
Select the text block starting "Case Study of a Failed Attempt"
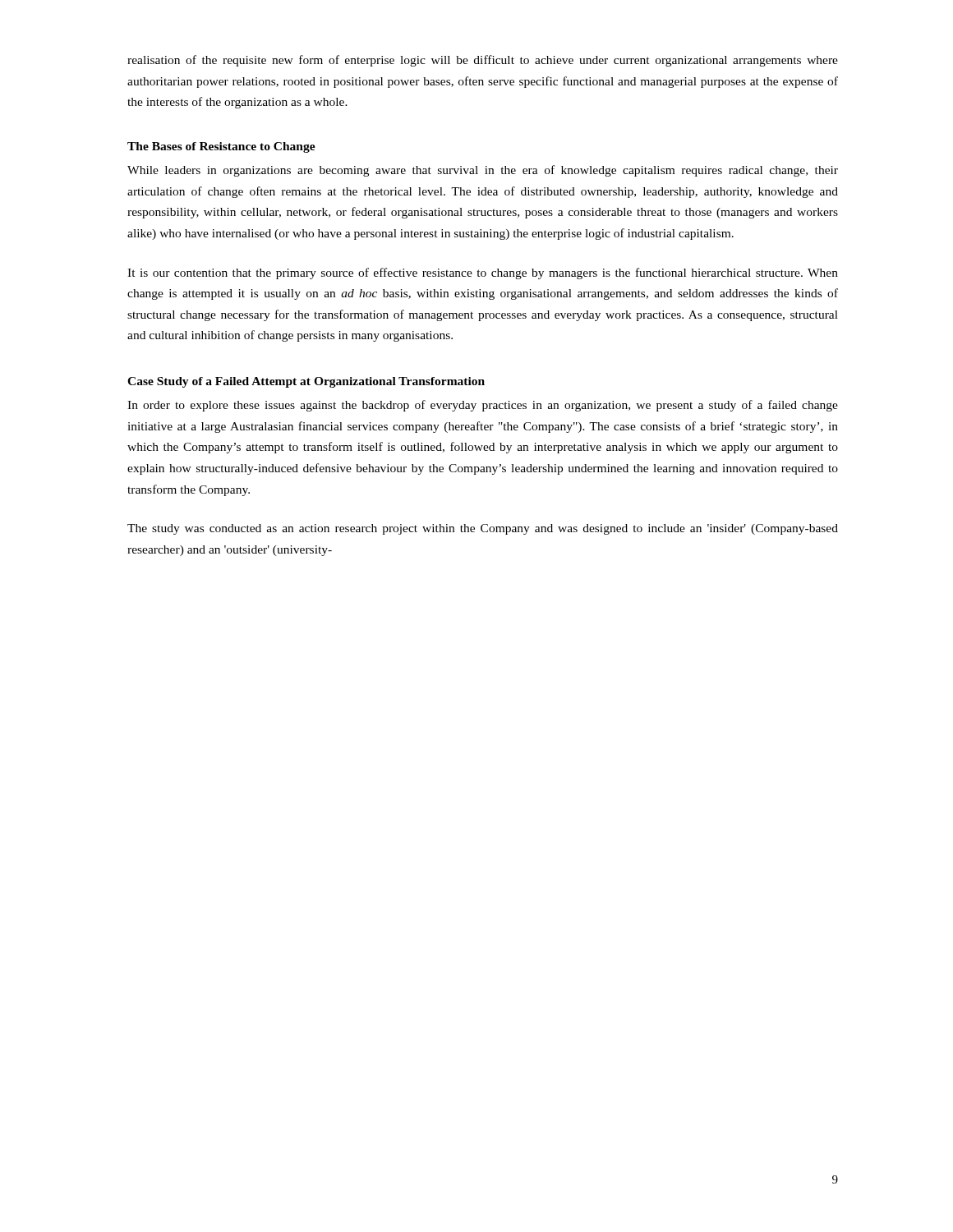483,381
